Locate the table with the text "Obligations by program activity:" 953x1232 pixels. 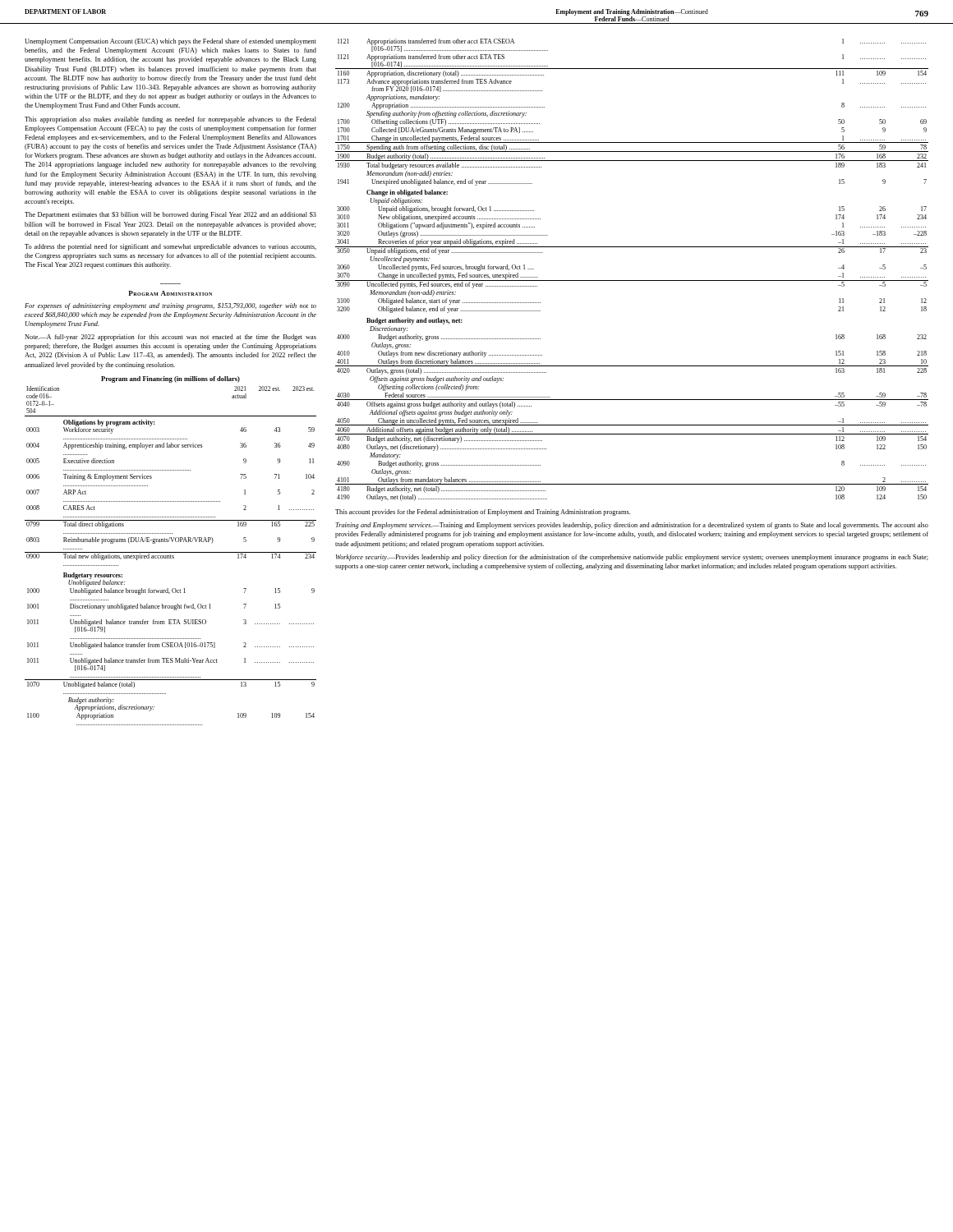[170, 556]
